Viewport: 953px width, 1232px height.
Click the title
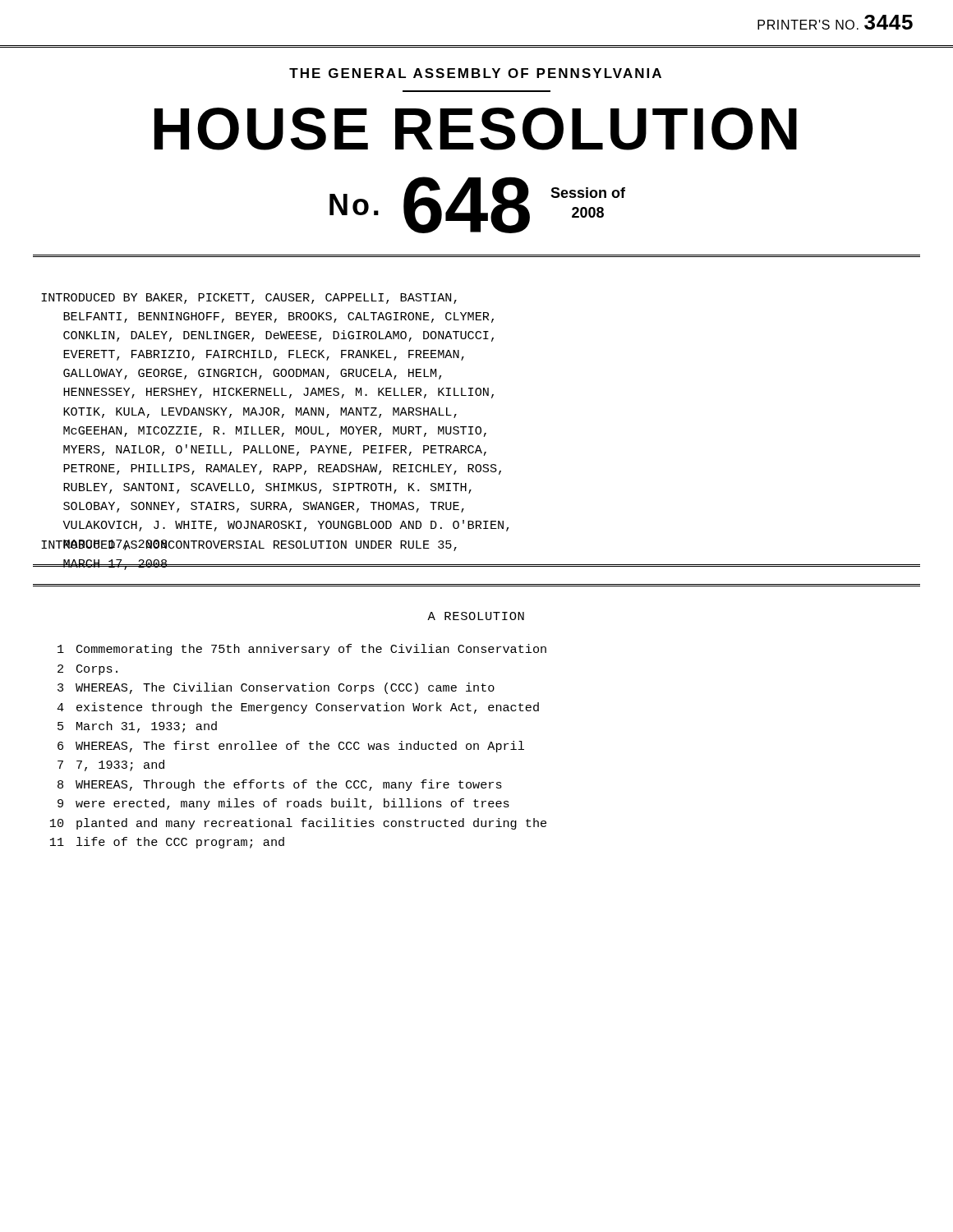point(476,161)
